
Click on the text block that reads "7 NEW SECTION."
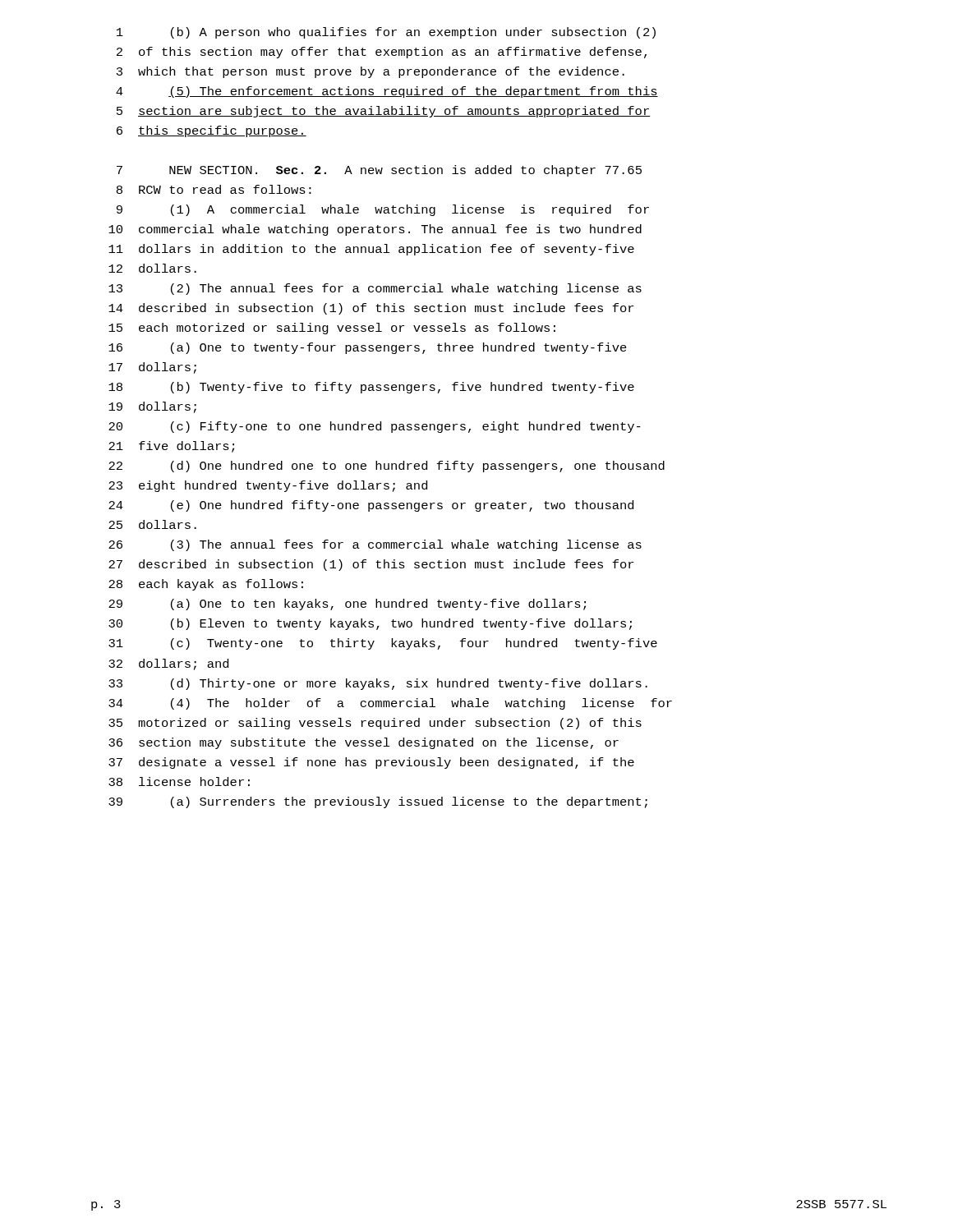pos(489,171)
